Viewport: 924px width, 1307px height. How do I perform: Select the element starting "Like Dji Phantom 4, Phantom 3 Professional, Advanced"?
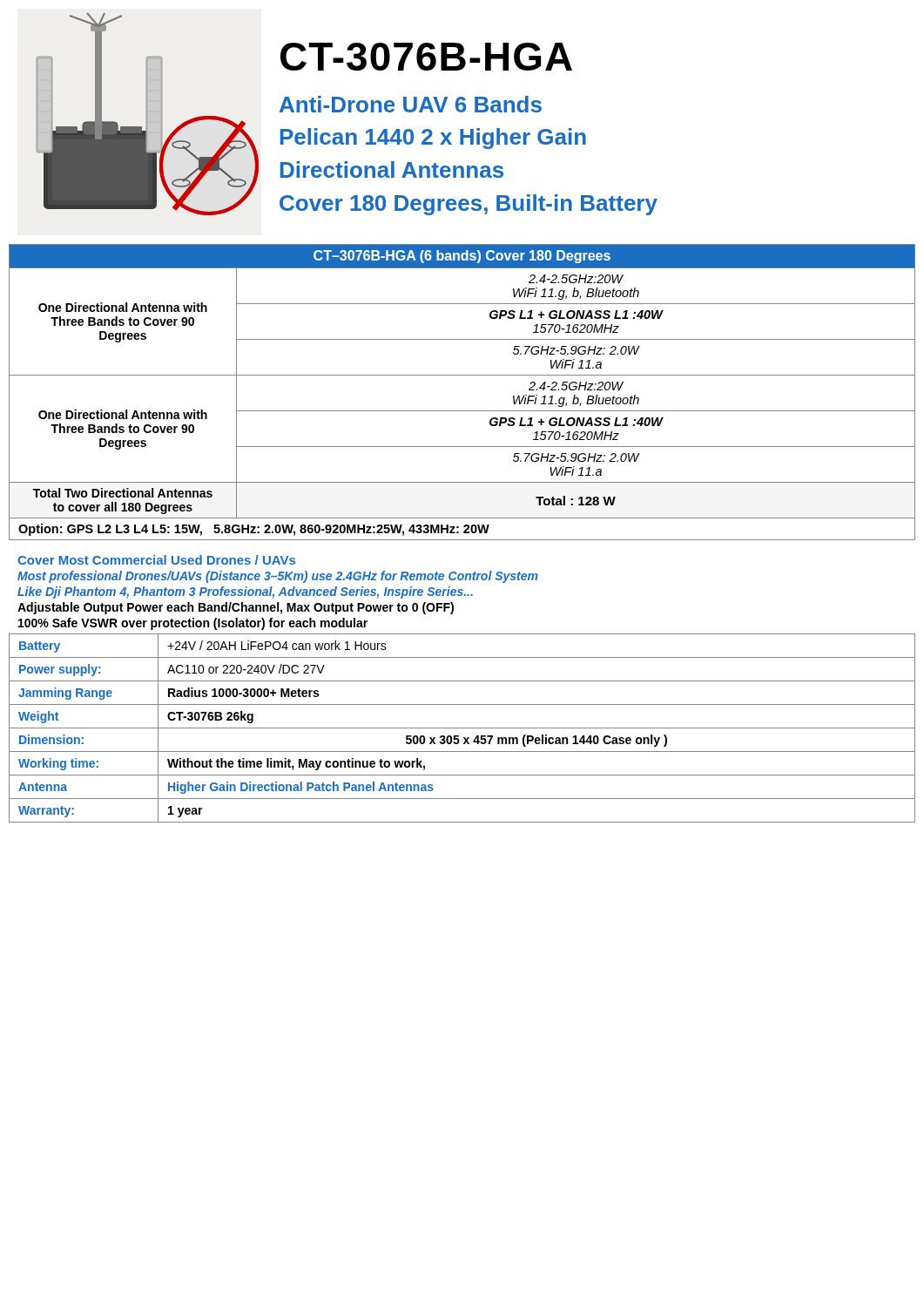246,592
